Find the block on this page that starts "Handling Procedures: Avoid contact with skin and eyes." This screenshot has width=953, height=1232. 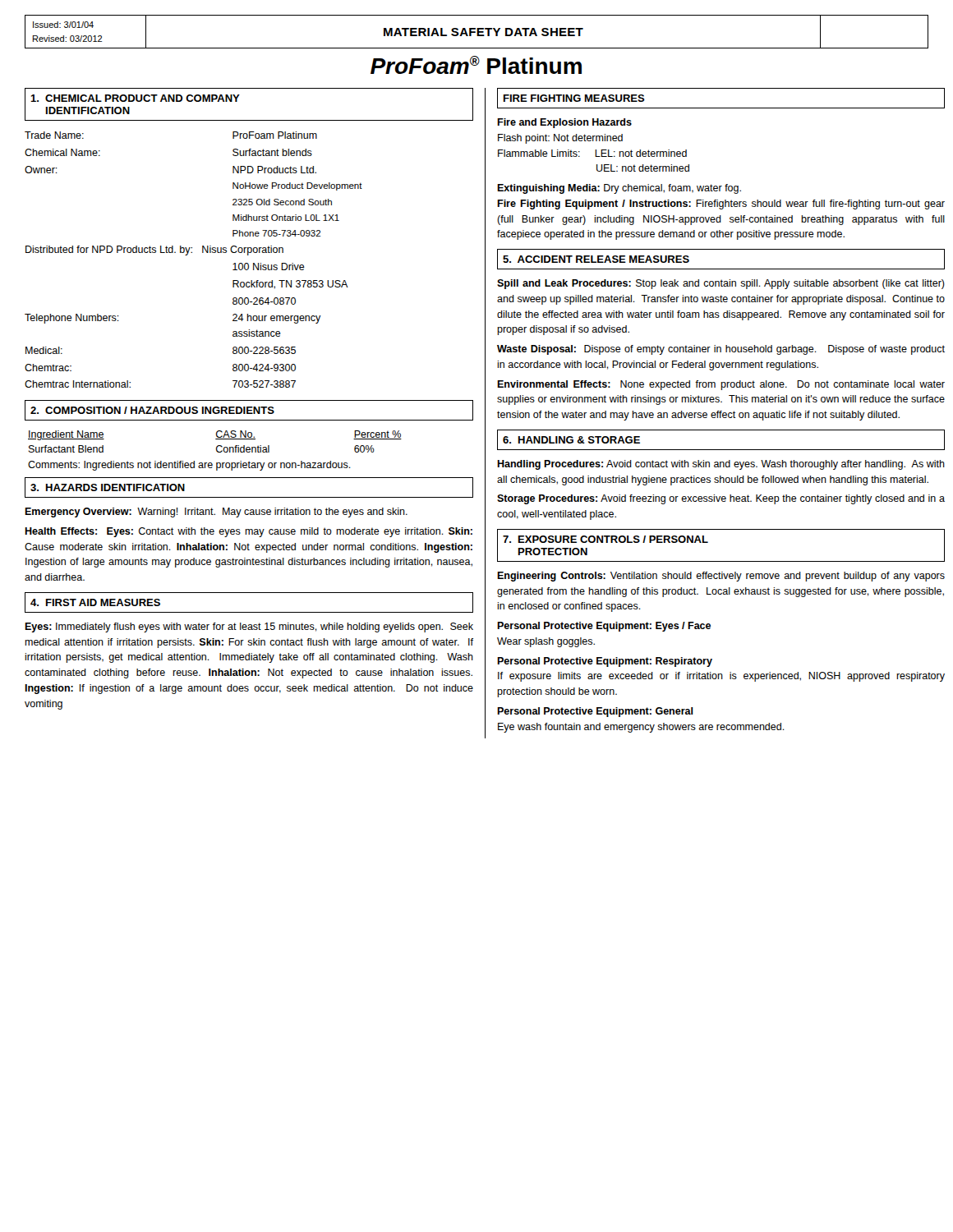[x=721, y=489]
